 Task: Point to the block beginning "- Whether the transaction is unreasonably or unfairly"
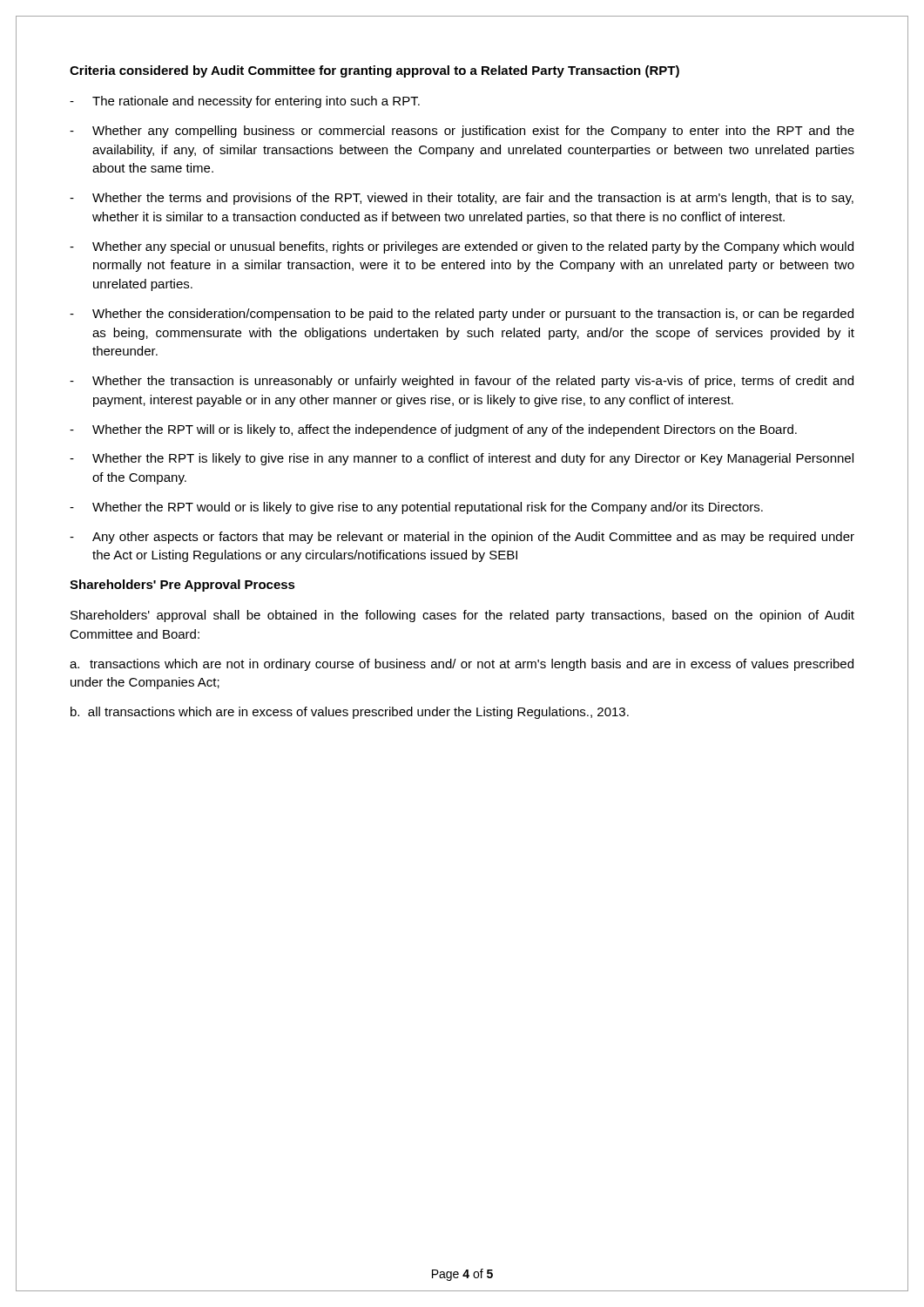click(x=462, y=390)
